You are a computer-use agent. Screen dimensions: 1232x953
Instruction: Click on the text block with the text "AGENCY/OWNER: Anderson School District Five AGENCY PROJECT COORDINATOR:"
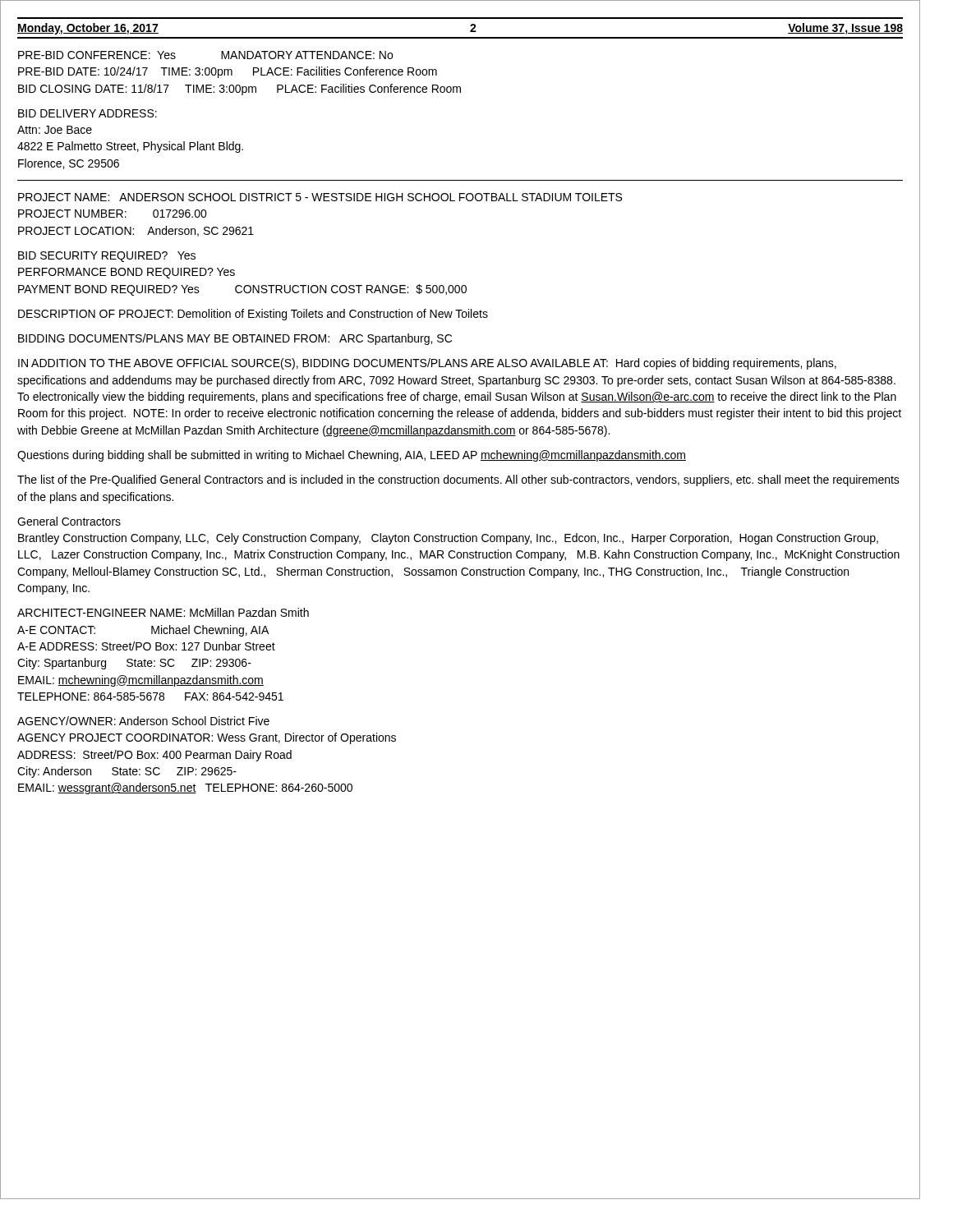207,755
